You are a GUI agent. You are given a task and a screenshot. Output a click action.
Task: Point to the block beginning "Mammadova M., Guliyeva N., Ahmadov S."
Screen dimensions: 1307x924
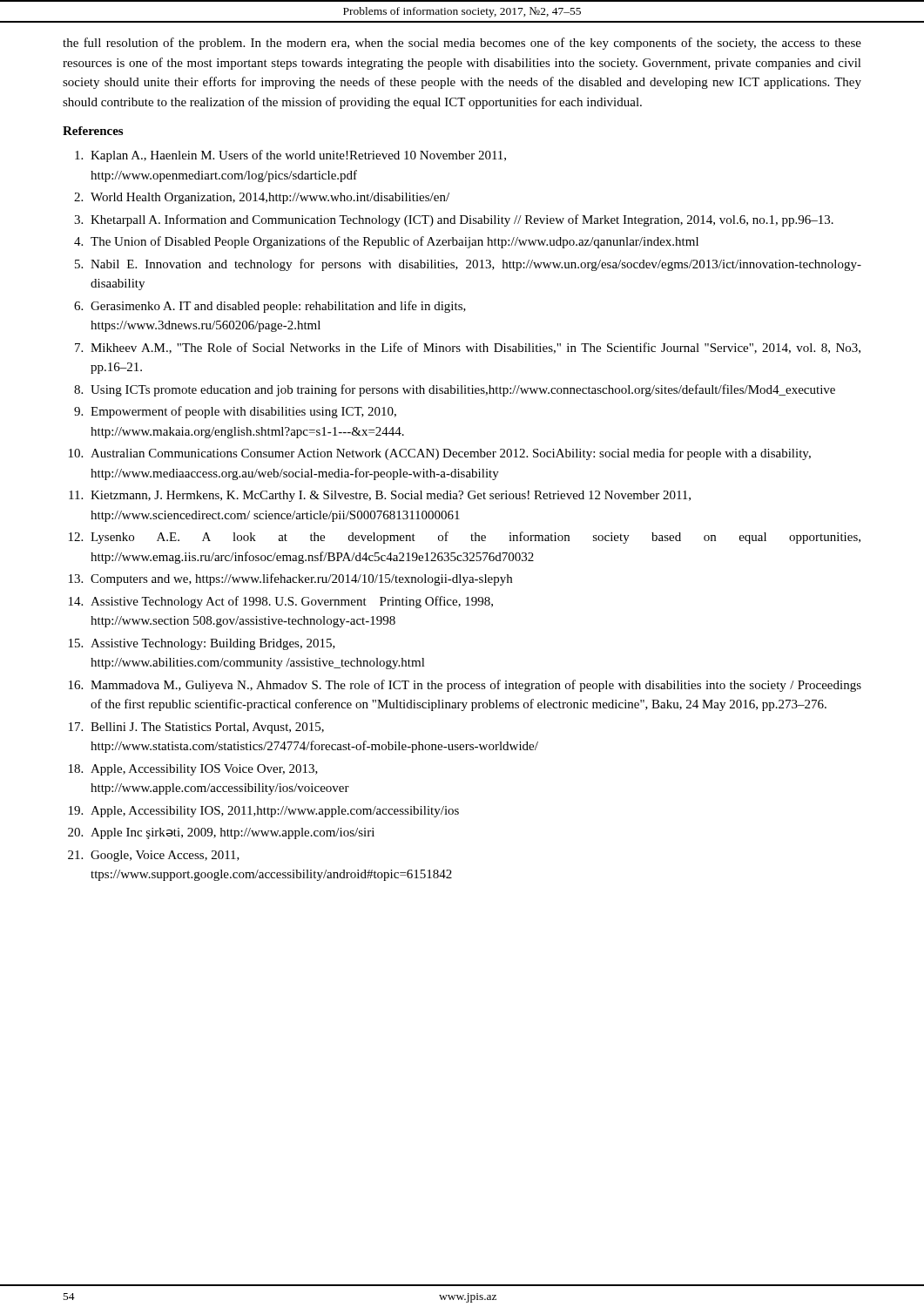coord(476,694)
